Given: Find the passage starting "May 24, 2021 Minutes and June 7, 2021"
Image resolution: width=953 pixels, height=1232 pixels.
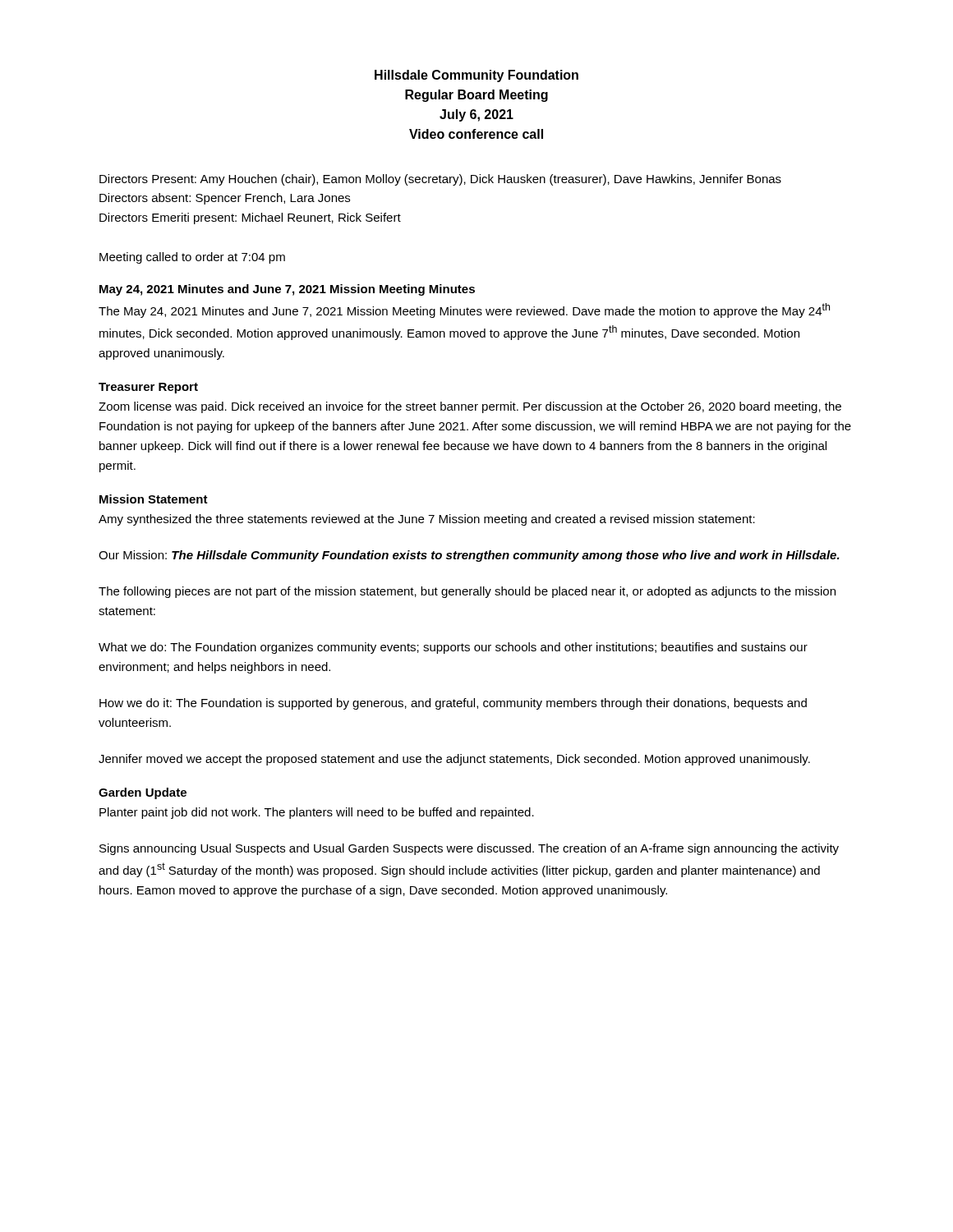Looking at the screenshot, I should 287,288.
